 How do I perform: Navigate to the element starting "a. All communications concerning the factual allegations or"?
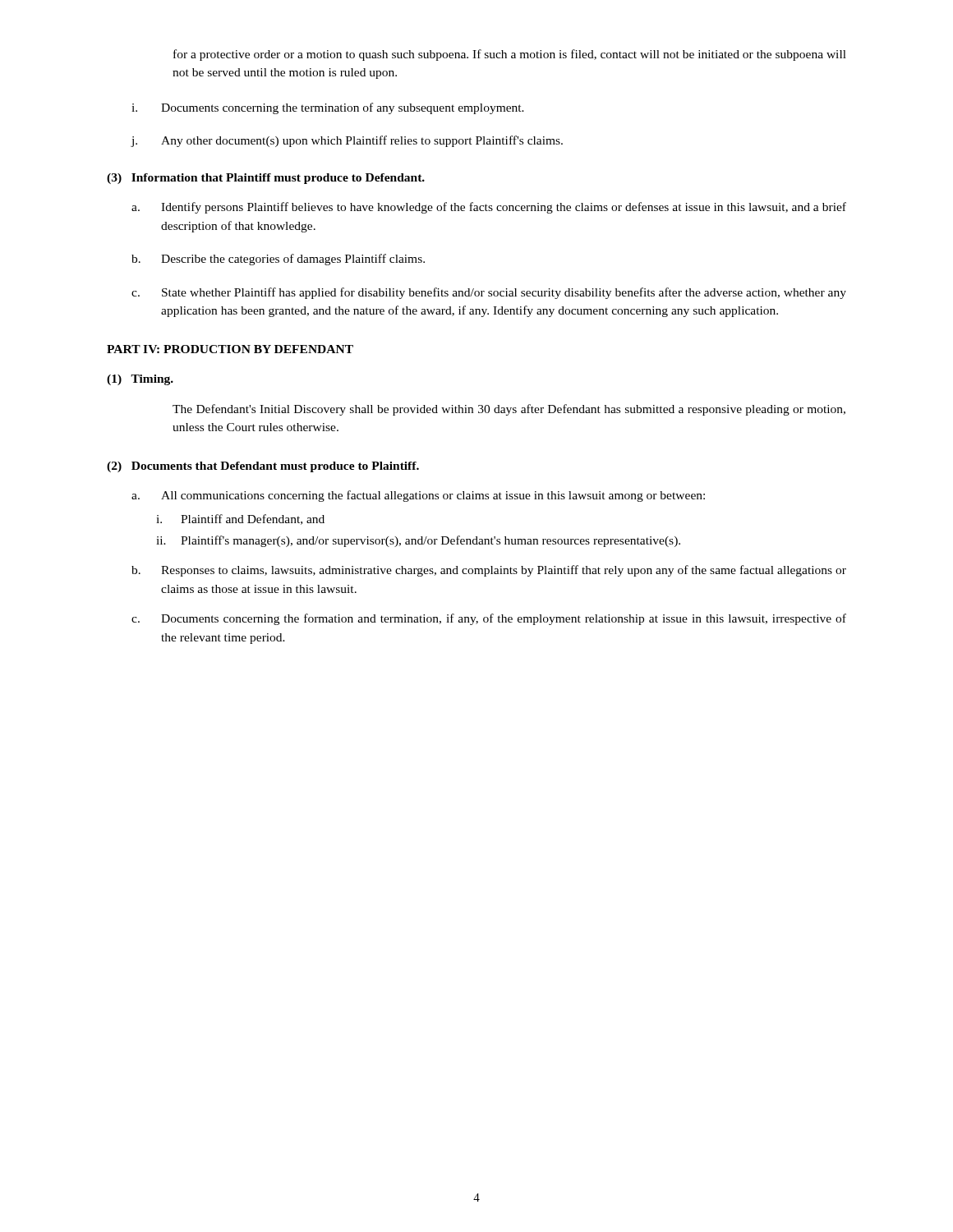pyautogui.click(x=418, y=496)
